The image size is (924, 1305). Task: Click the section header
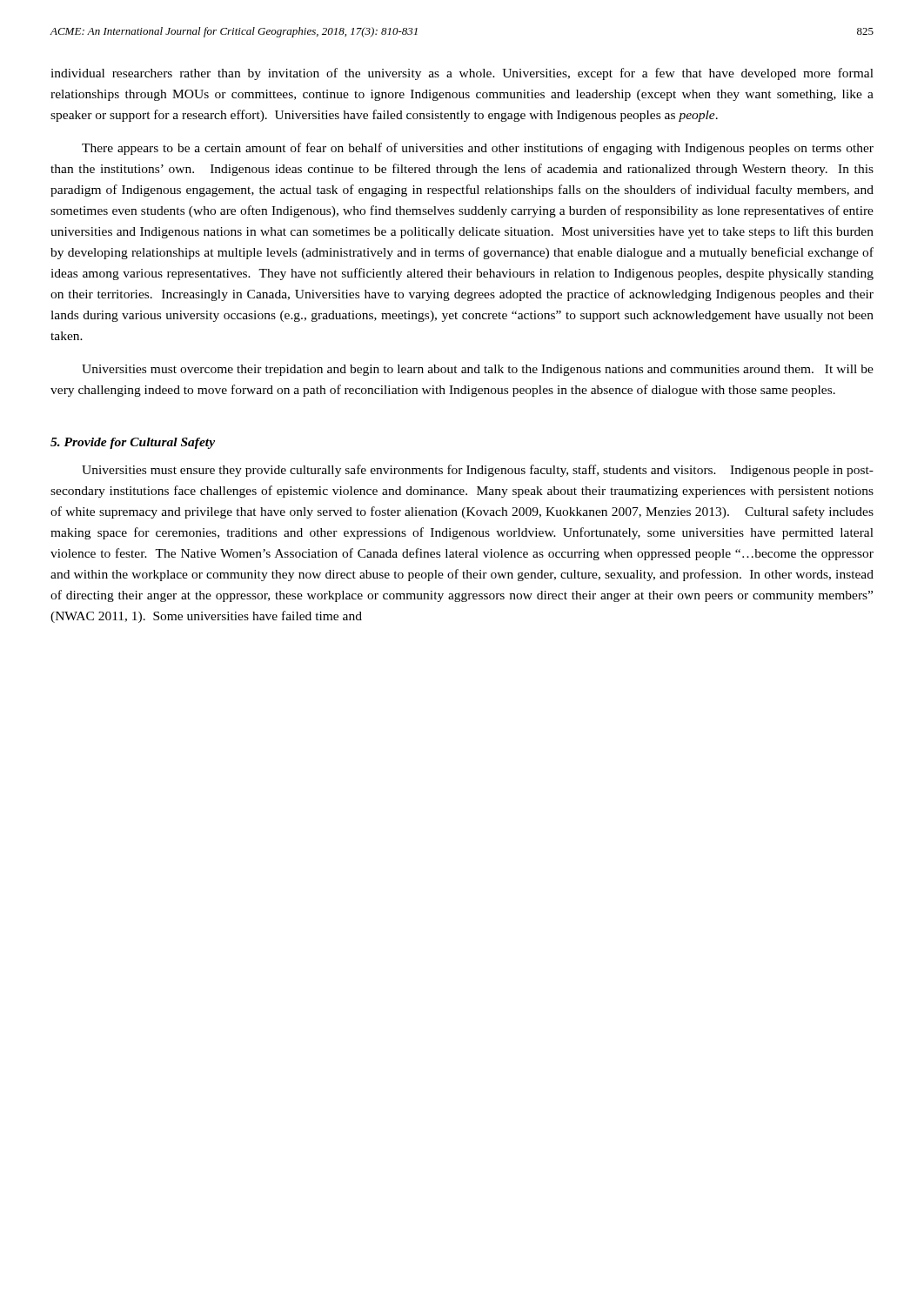[133, 442]
